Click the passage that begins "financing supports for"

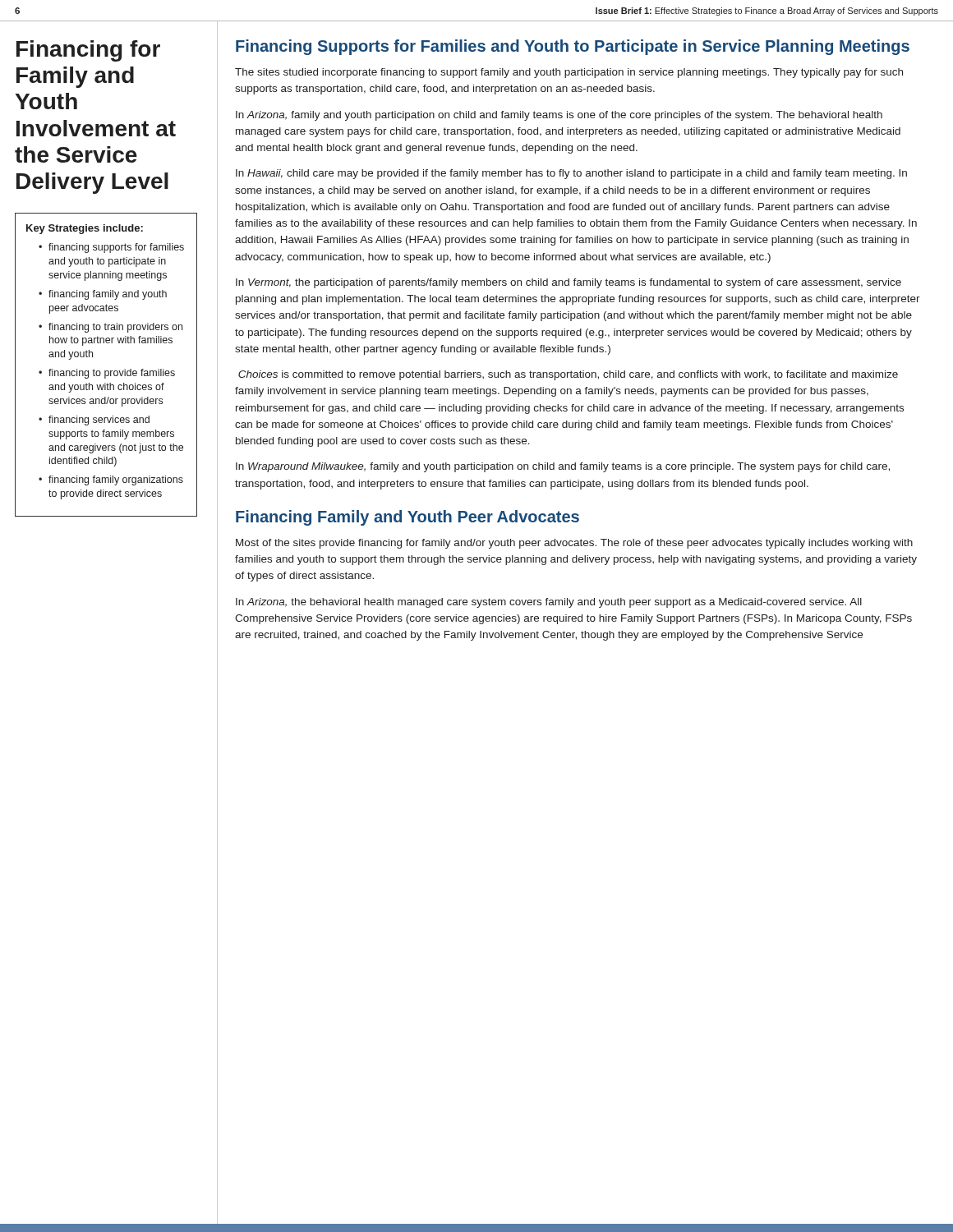[x=116, y=261]
